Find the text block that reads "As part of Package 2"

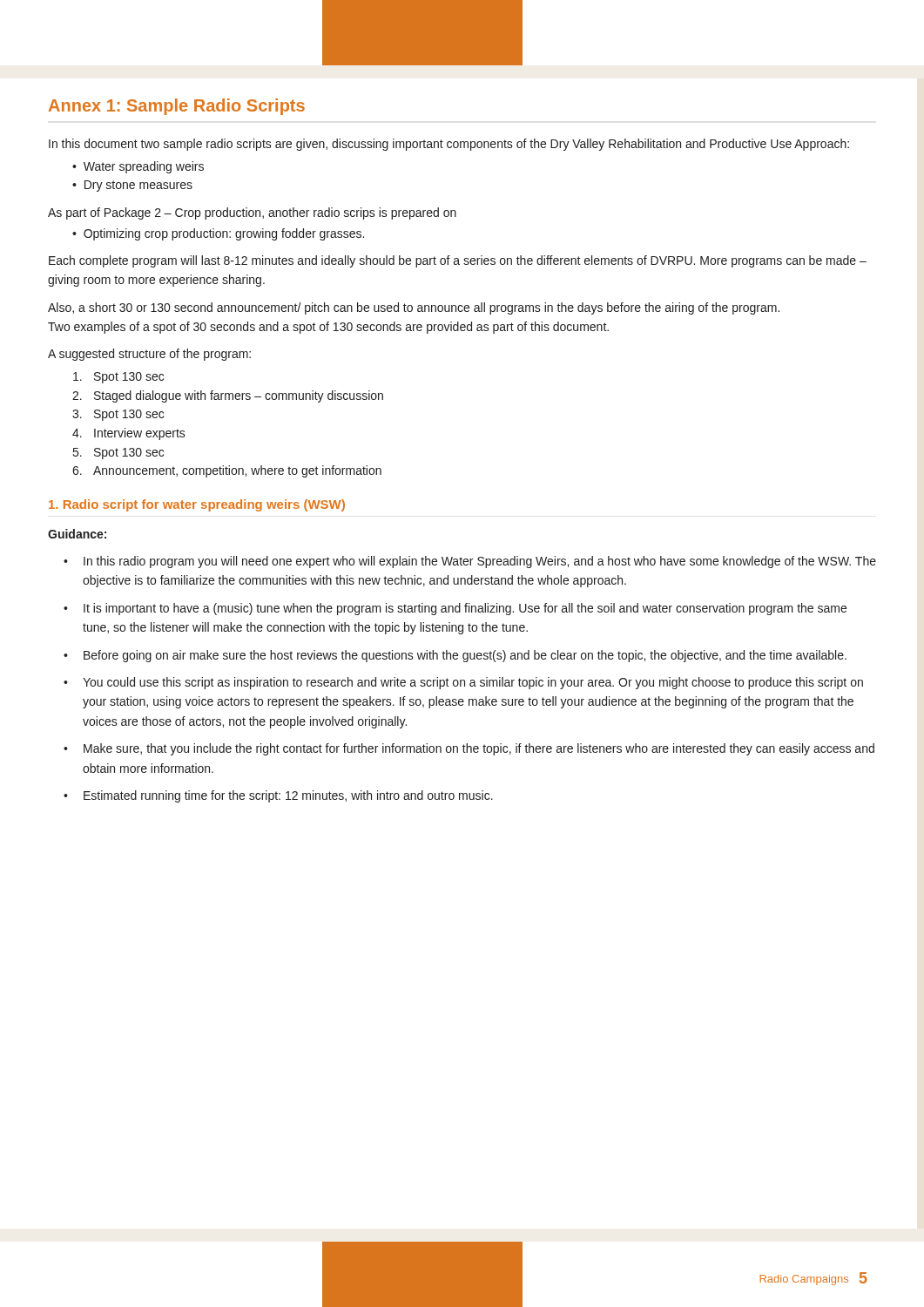[x=252, y=213]
